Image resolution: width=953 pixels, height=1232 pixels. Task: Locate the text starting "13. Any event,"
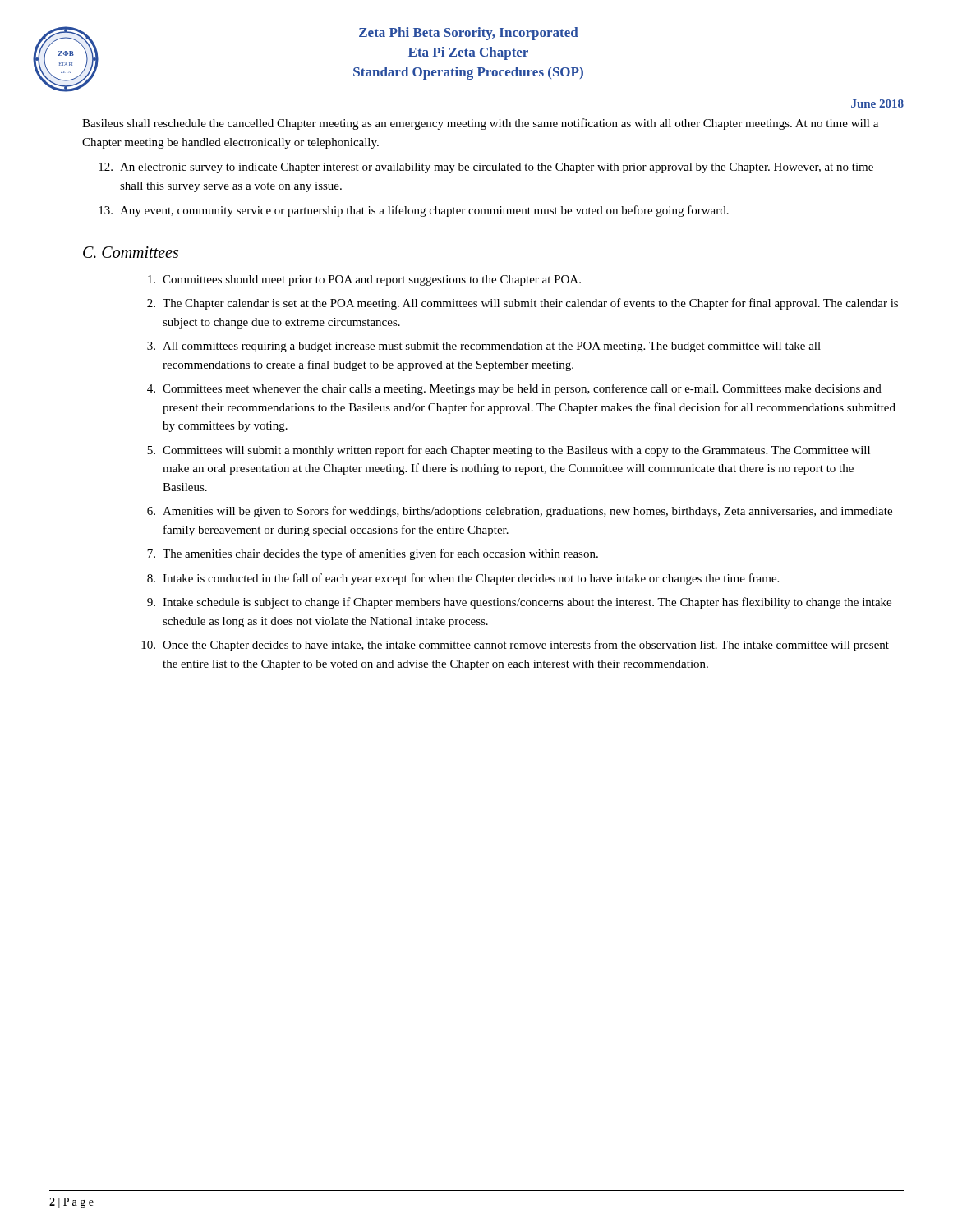pos(491,210)
